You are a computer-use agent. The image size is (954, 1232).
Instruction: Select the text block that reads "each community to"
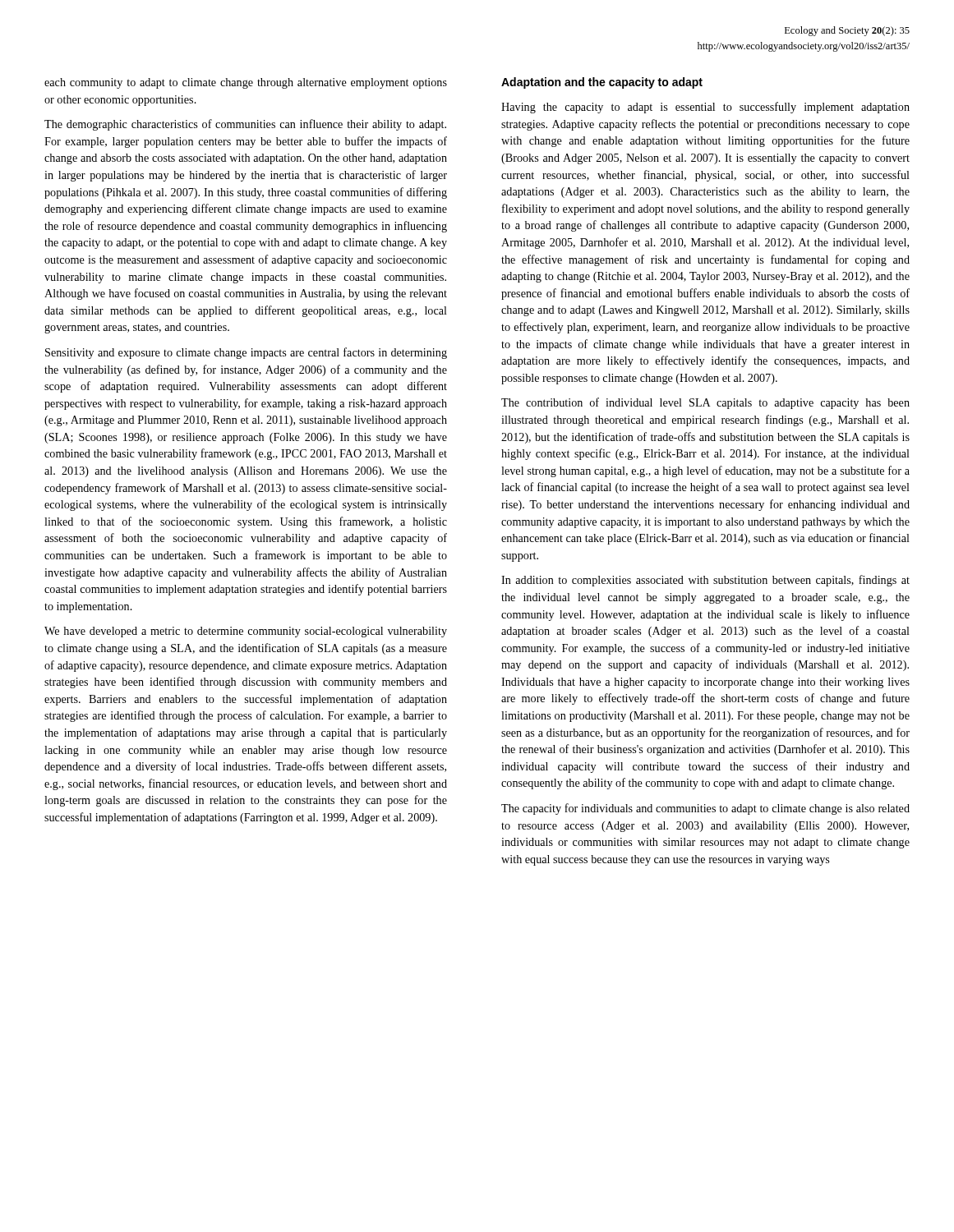coord(246,91)
